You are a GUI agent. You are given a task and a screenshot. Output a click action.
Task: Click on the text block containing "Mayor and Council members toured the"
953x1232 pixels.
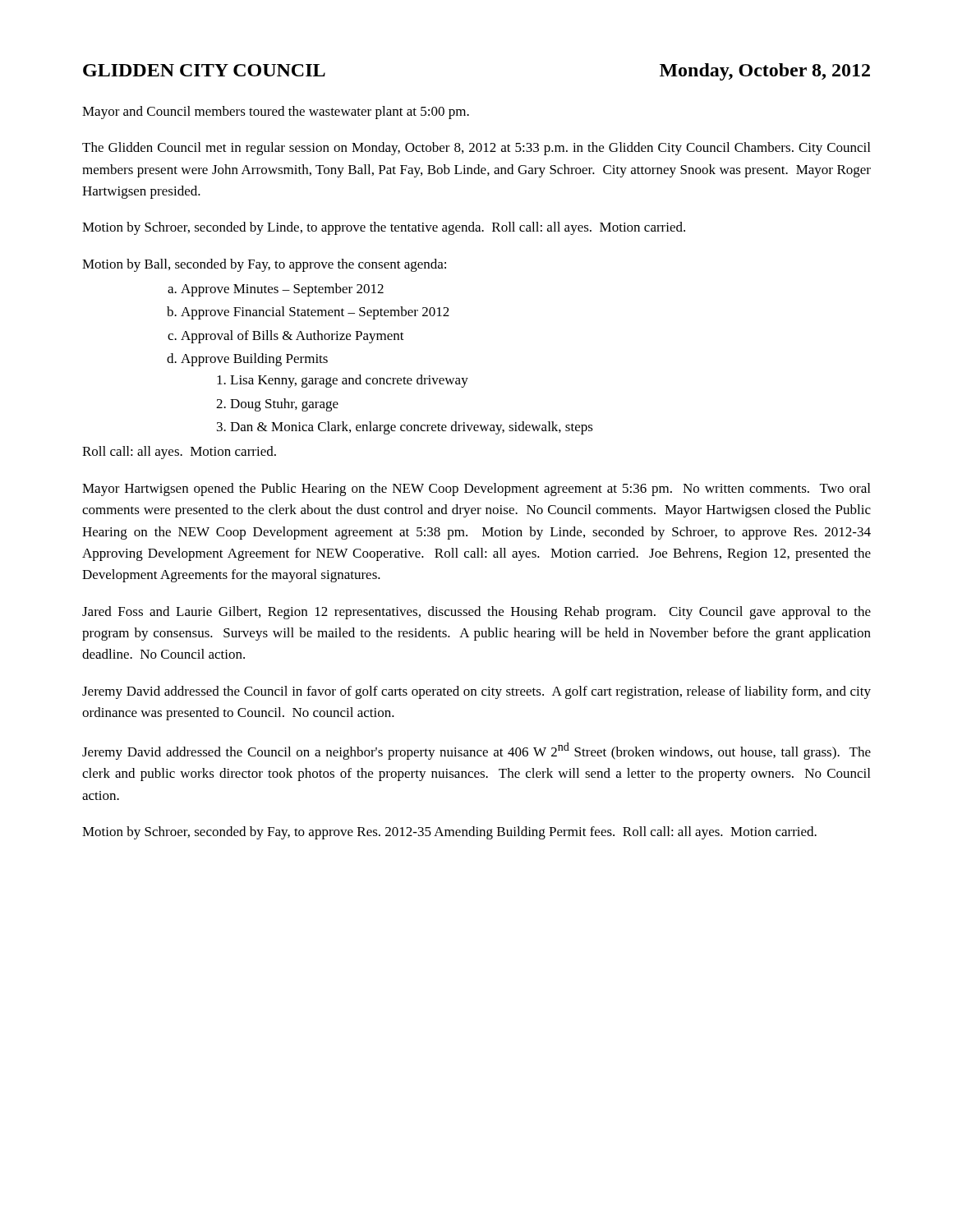coord(276,111)
